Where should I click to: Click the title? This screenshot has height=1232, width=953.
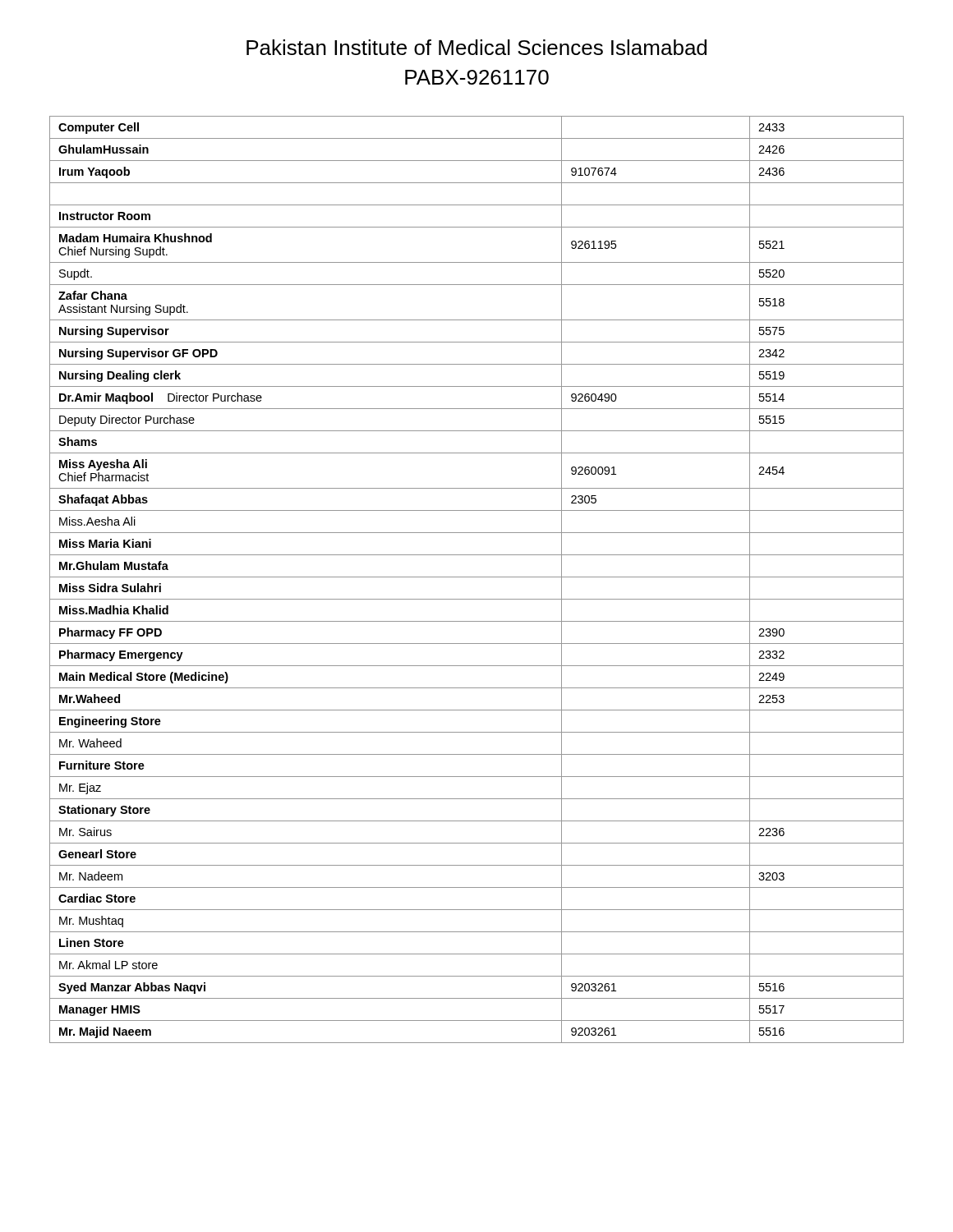pyautogui.click(x=476, y=63)
